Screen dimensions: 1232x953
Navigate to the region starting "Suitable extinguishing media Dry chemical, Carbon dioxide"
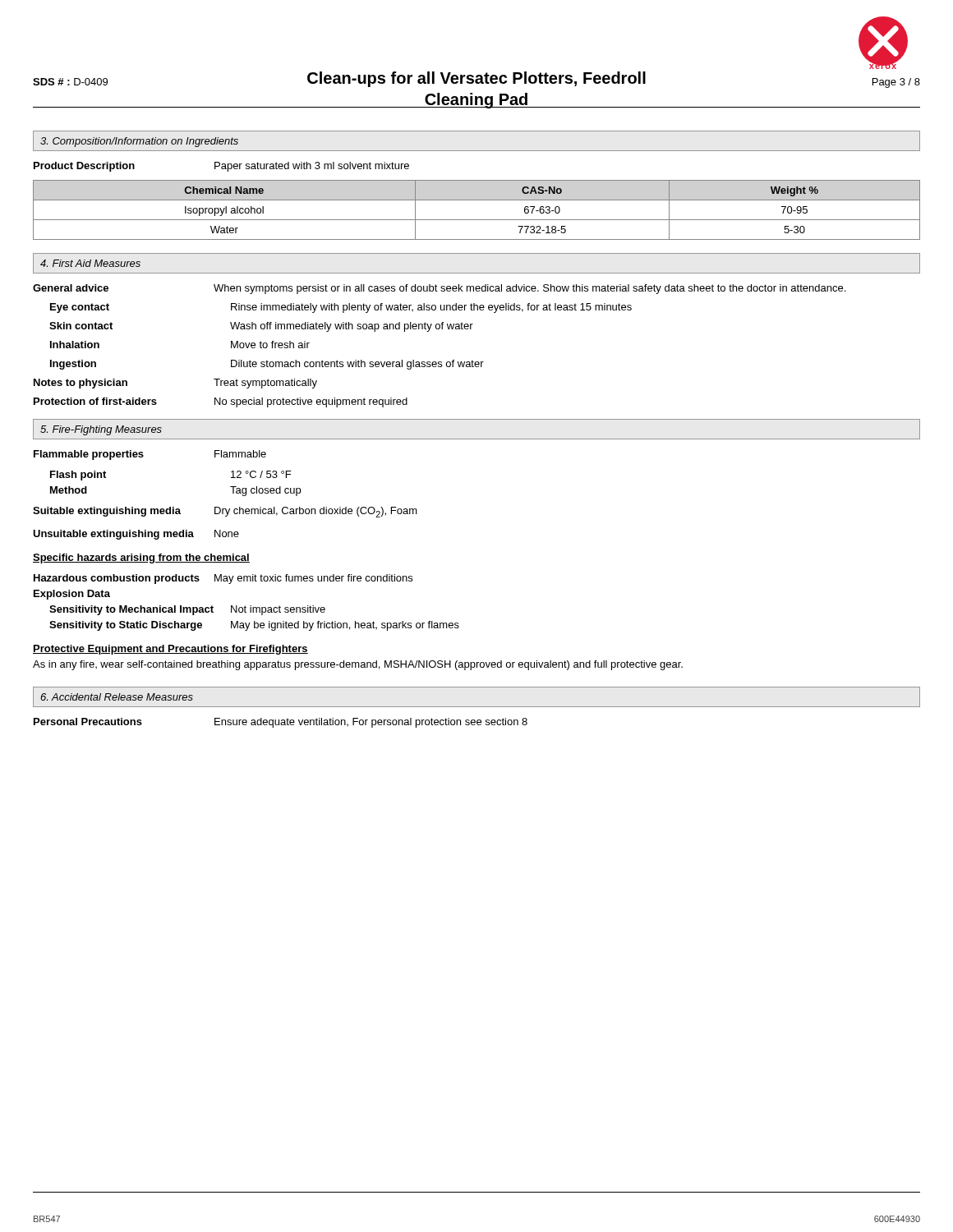[225, 512]
